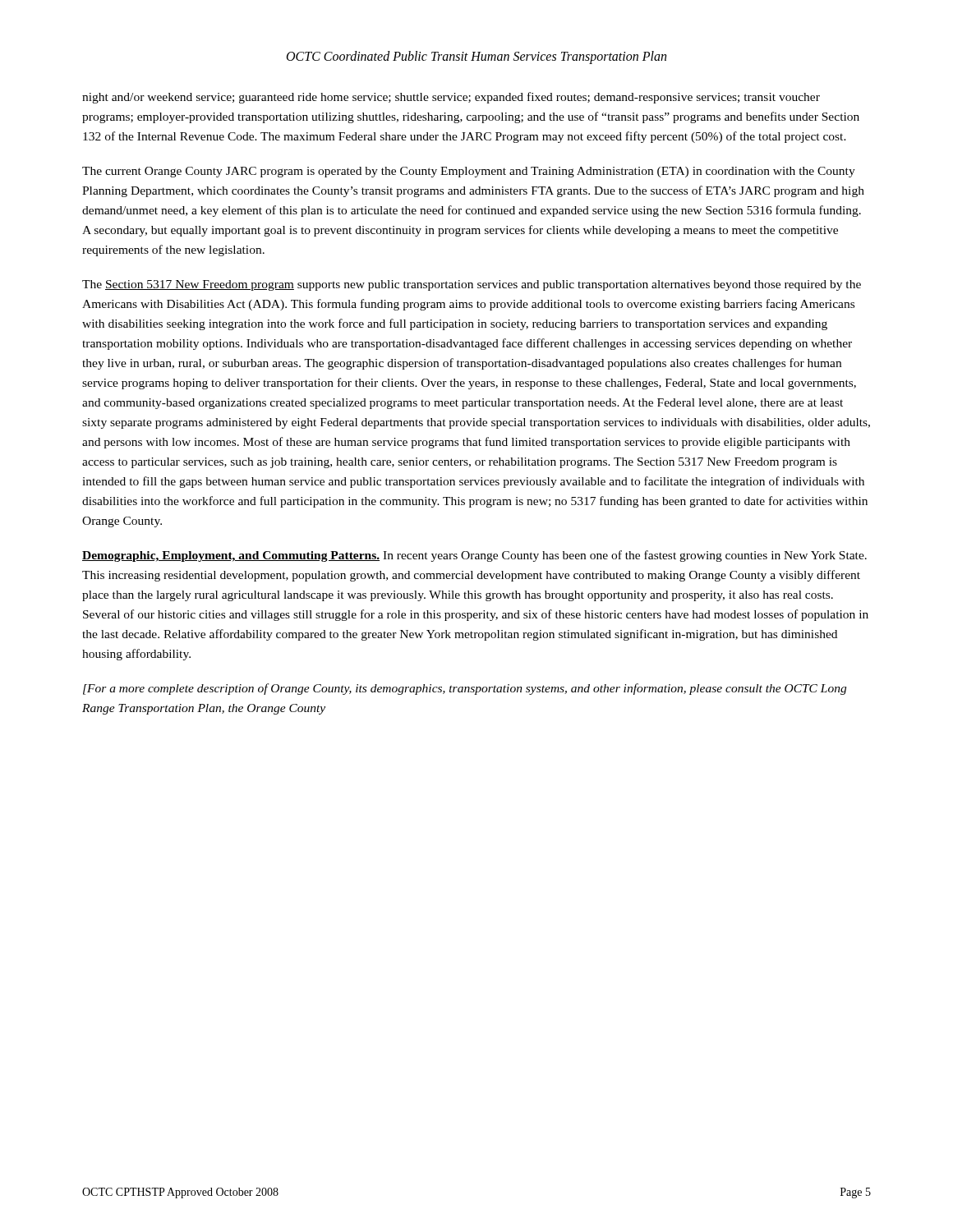Locate the text block containing "[For a more complete description of Orange County,"
Image resolution: width=953 pixels, height=1232 pixels.
point(464,698)
